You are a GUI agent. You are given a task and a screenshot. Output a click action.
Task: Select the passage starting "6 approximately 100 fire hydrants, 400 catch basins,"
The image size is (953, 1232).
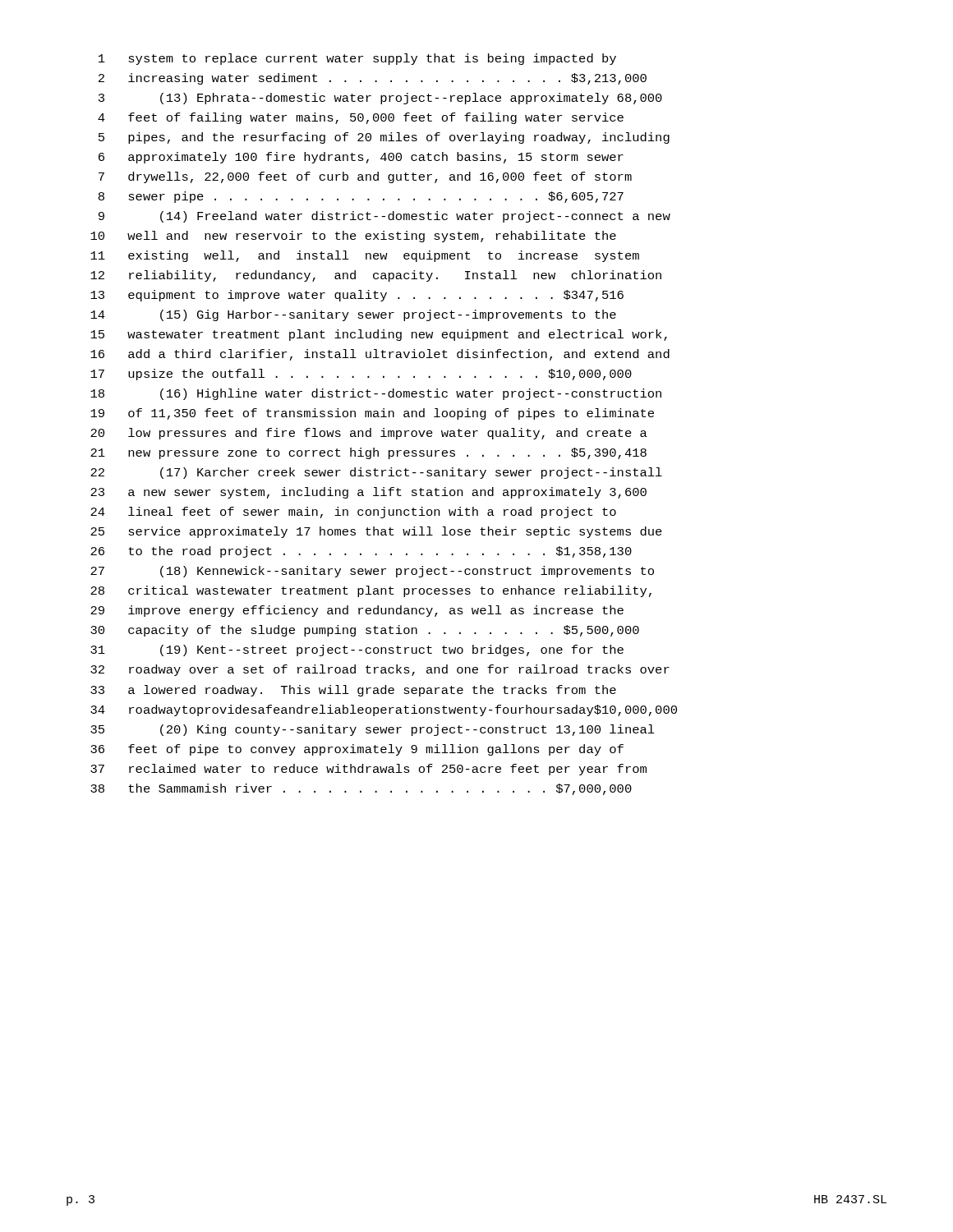(476, 158)
